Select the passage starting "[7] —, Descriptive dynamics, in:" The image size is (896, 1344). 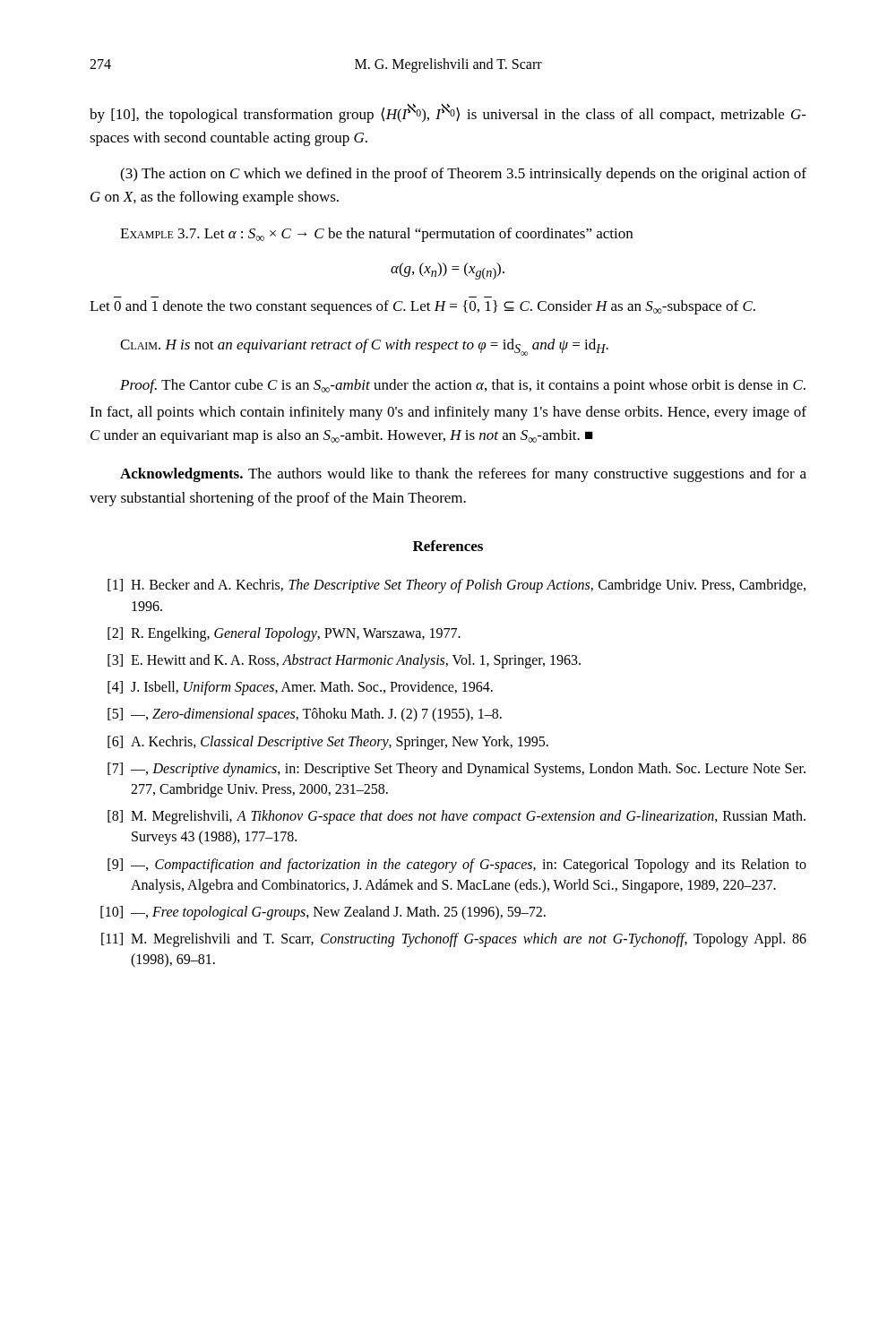pos(448,779)
